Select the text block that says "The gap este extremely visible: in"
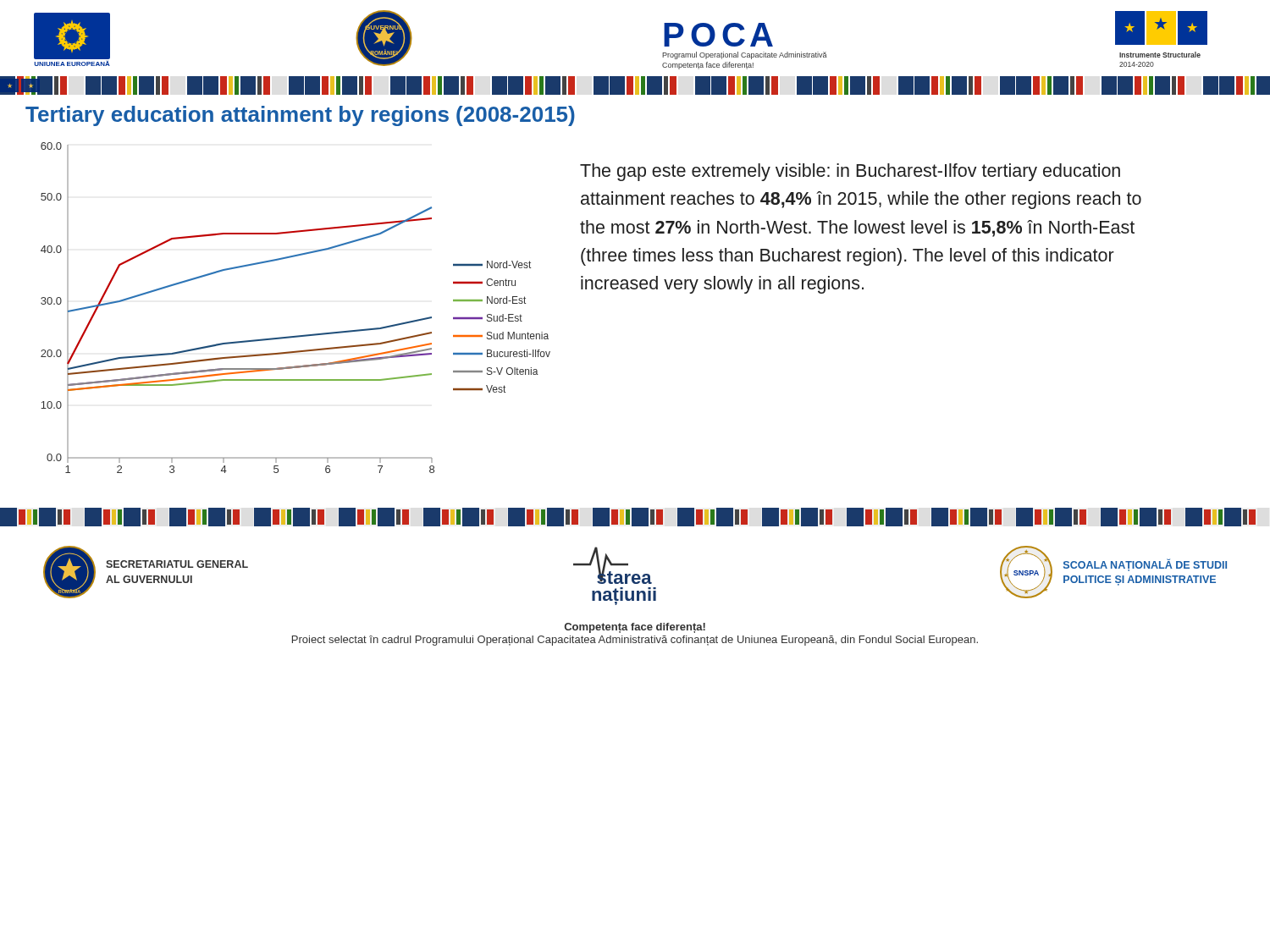 pos(861,227)
